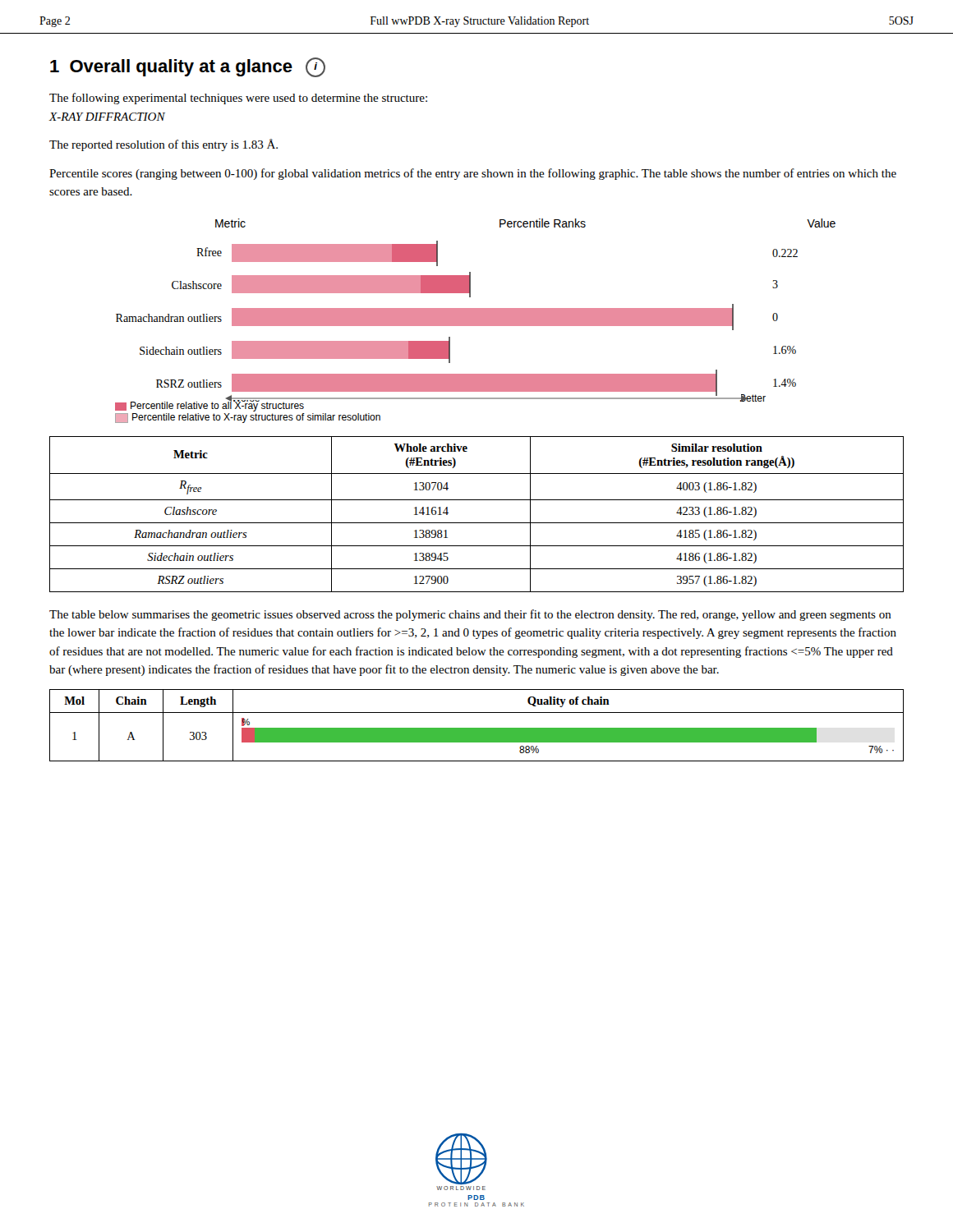Select the passage starting "The following experimental"

[x=238, y=99]
